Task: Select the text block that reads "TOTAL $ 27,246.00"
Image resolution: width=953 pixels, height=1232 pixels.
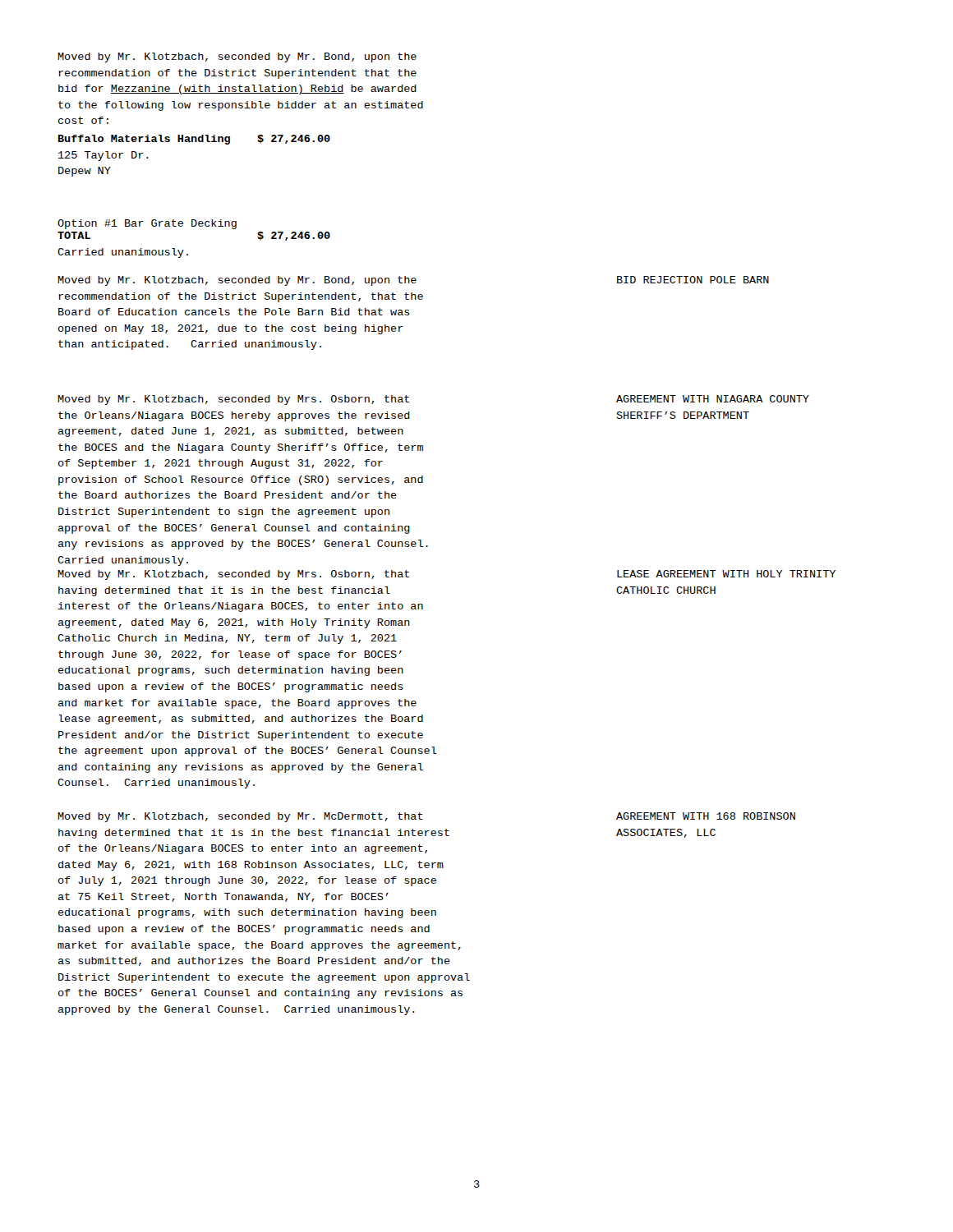Action: pos(312,244)
